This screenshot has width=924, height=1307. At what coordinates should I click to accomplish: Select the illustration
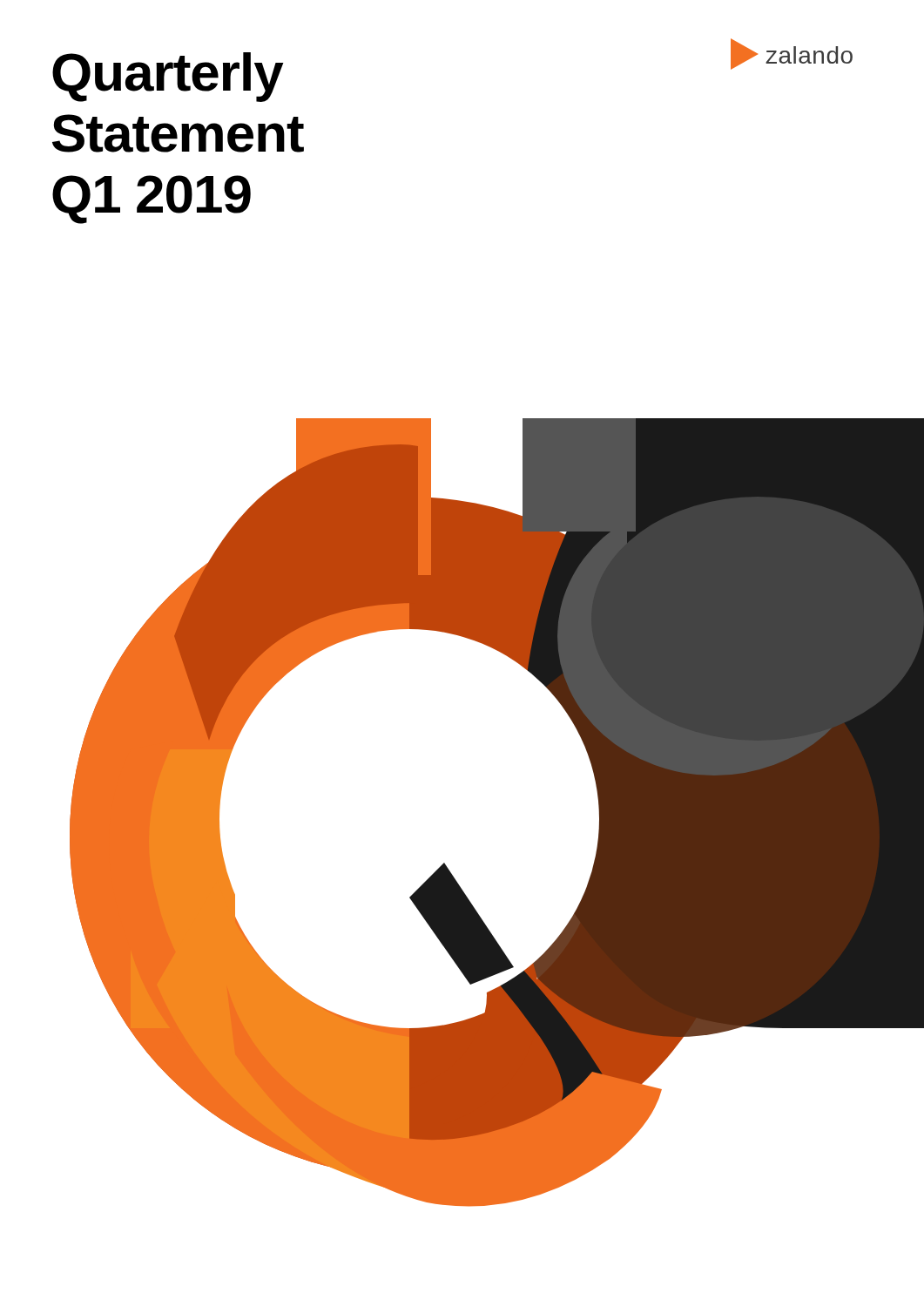[x=462, y=841]
